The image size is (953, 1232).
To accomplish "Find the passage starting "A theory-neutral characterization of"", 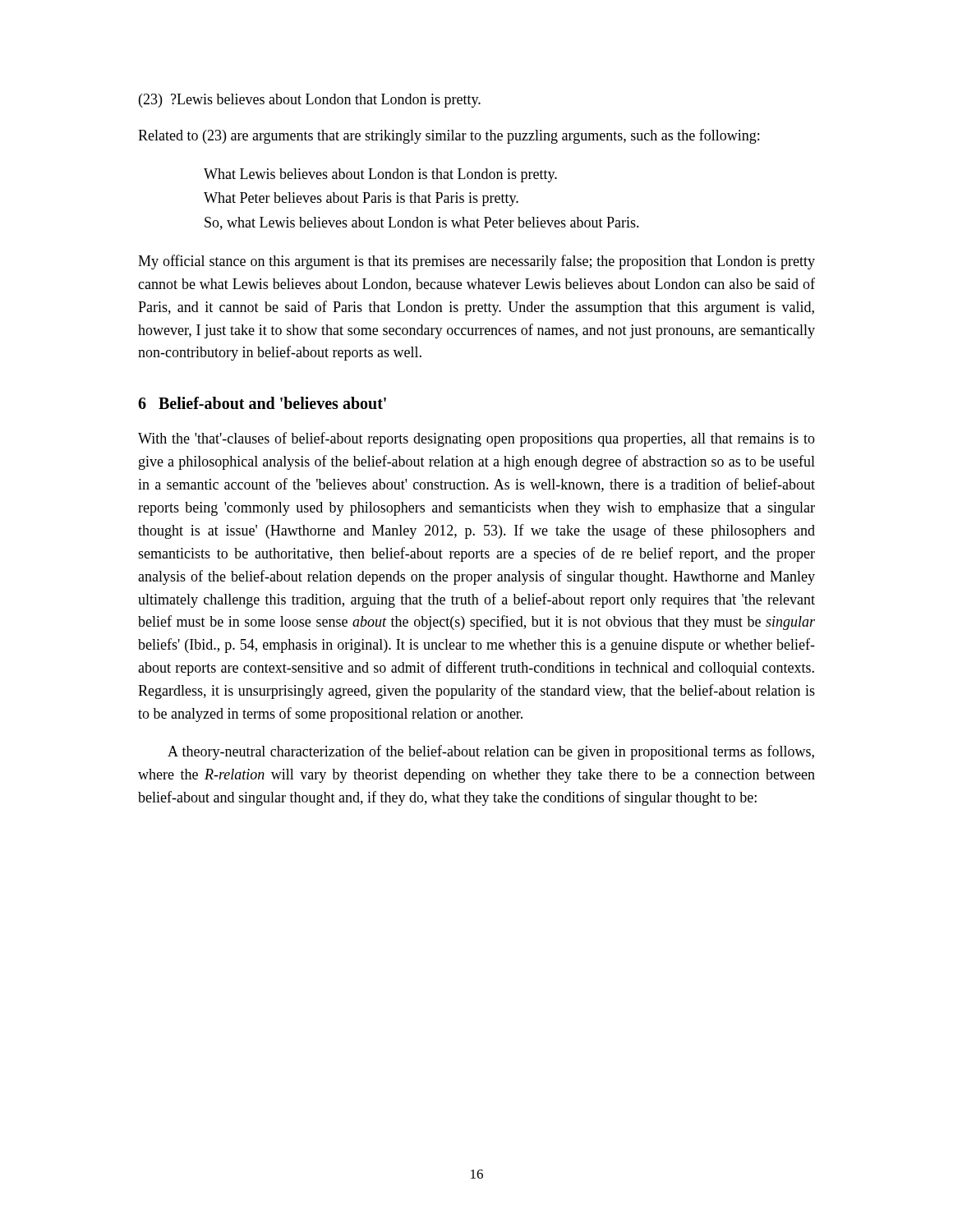I will [476, 774].
